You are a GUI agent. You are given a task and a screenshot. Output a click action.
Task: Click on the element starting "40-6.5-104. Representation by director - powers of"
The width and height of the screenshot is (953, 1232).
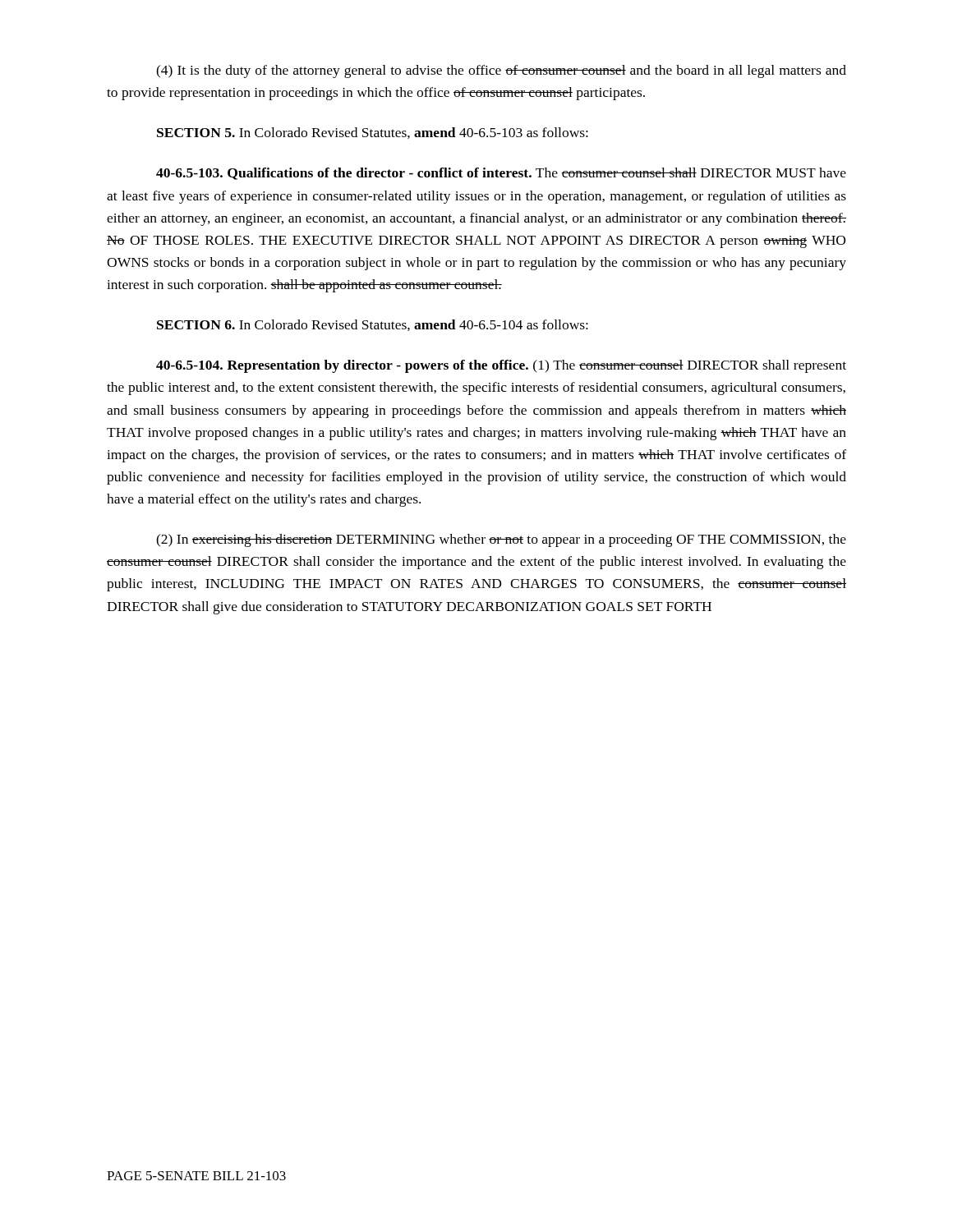click(476, 432)
